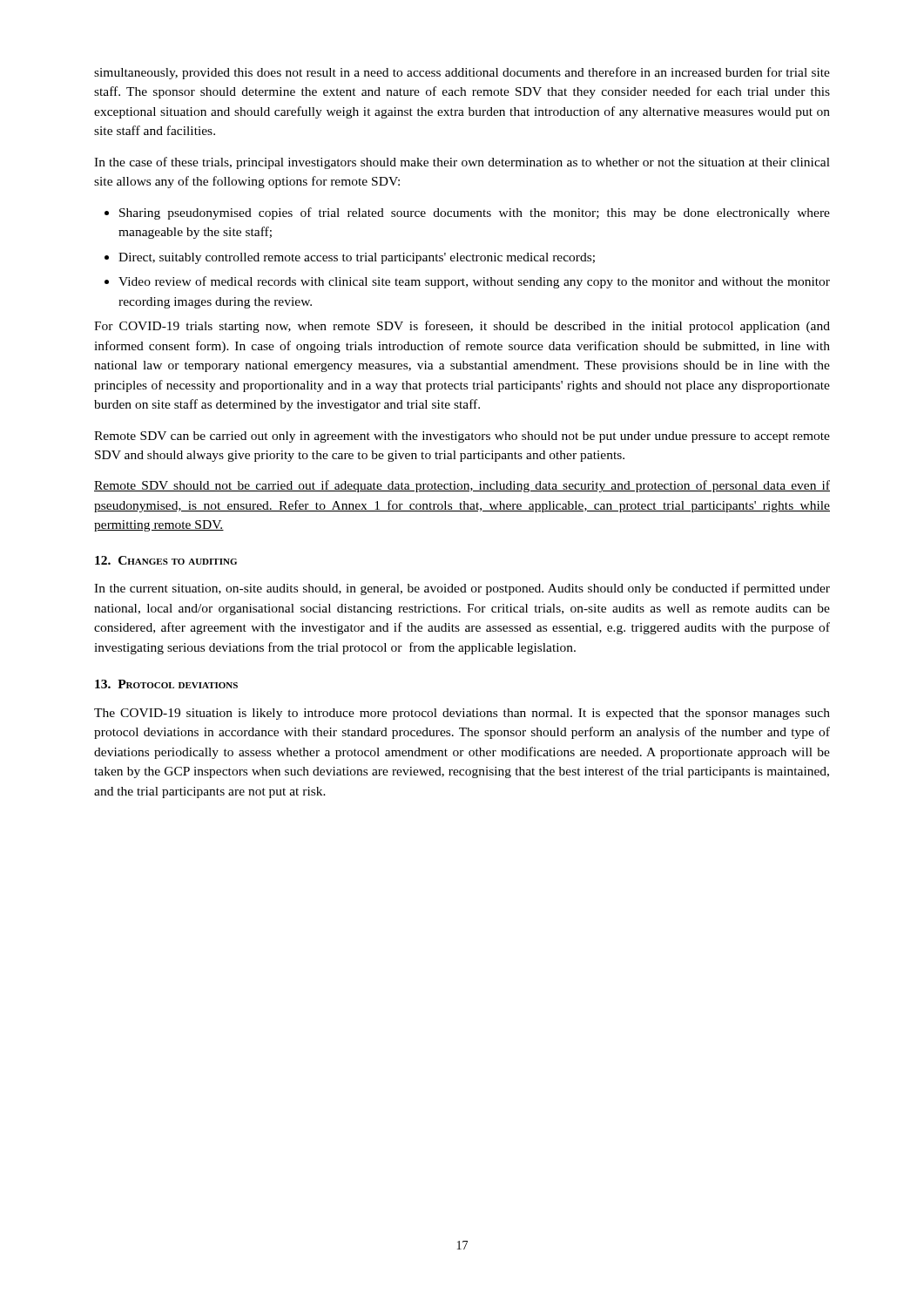Find the block on this page that starts "Direct, suitably controlled remote access"
This screenshot has width=924, height=1307.
(x=474, y=257)
